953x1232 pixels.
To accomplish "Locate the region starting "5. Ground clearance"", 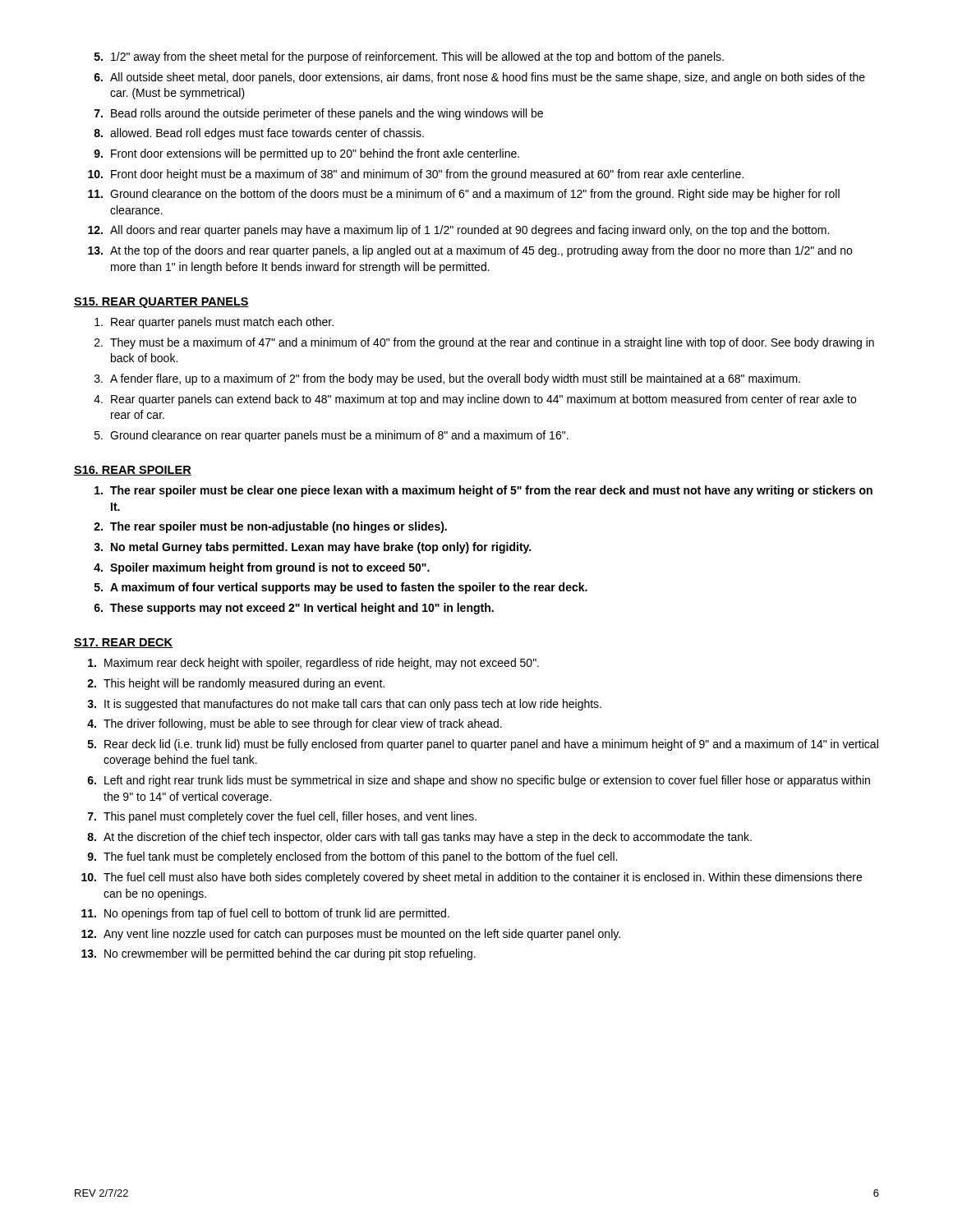I will point(476,436).
